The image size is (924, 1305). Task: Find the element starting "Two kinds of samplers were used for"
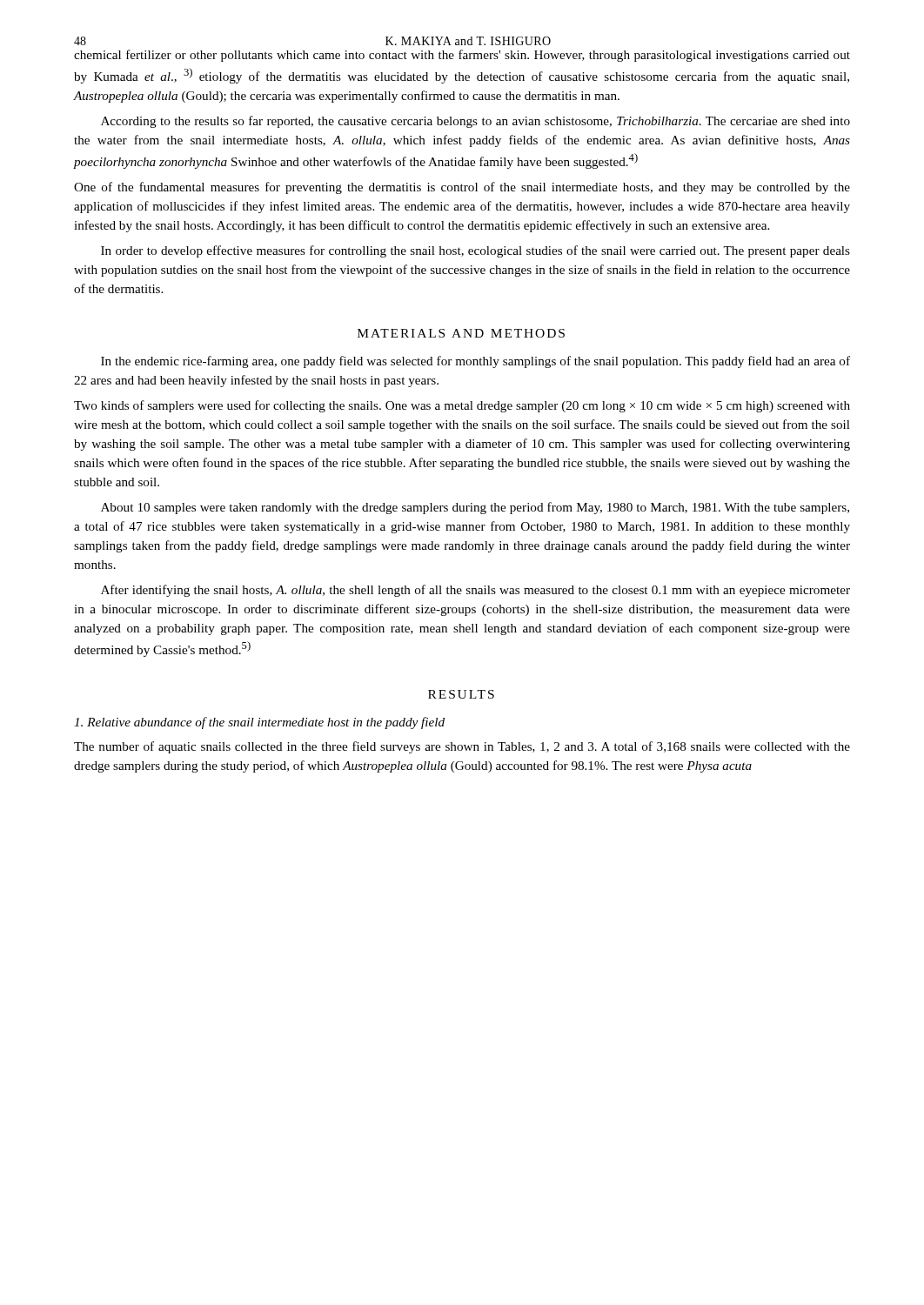click(462, 444)
